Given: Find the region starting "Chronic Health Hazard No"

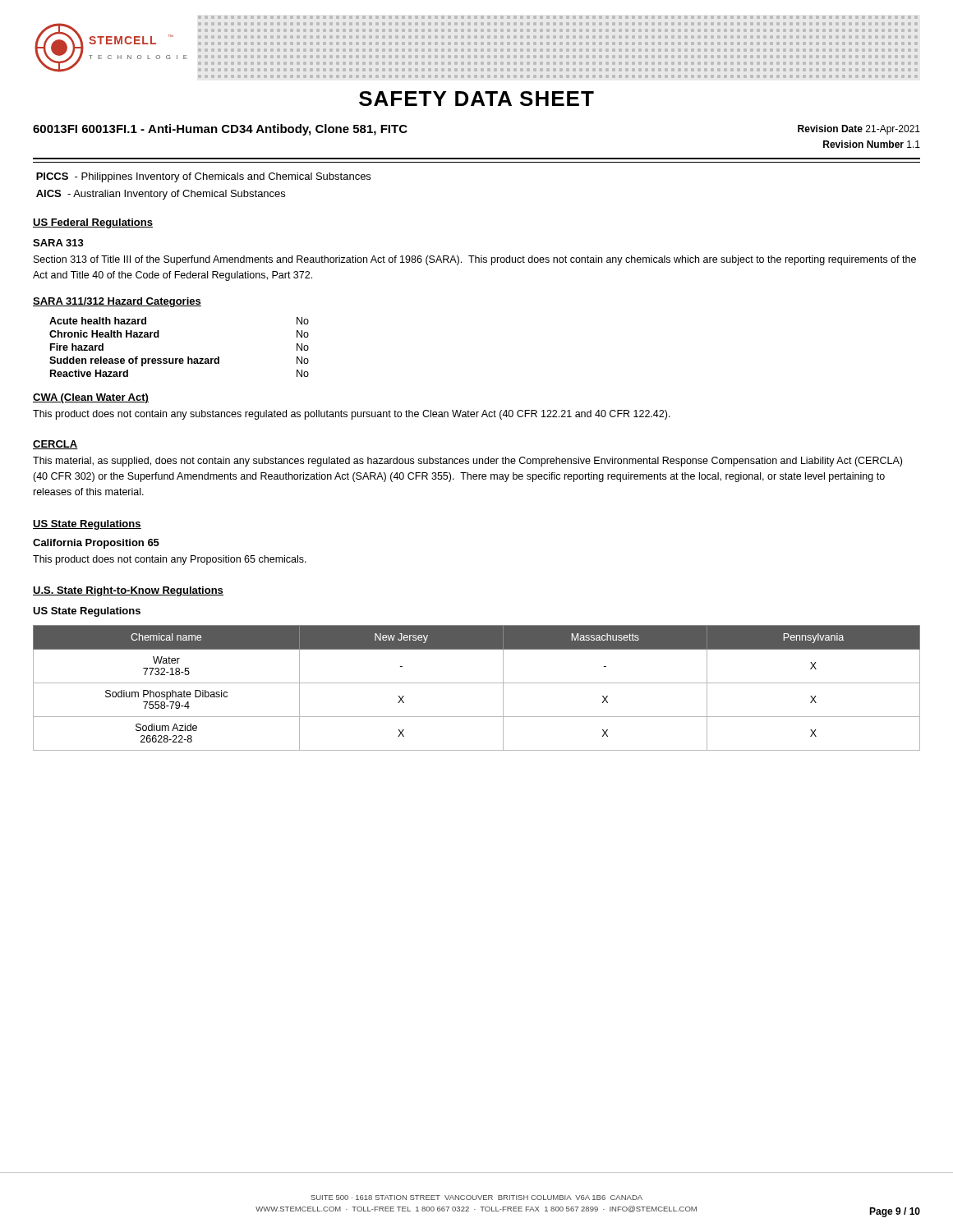Looking at the screenshot, I should coord(107,333).
